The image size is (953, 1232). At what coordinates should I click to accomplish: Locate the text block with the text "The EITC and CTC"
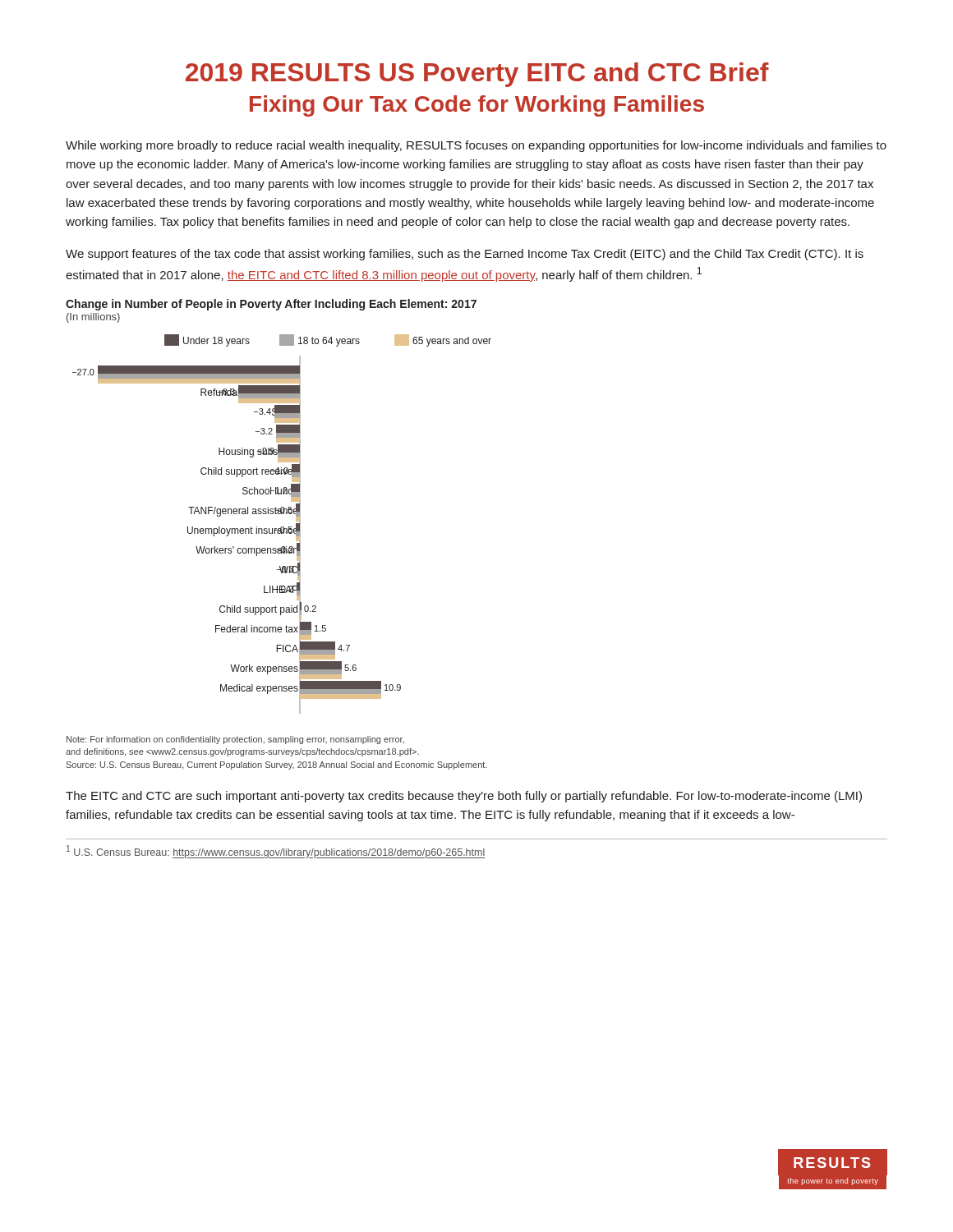[x=464, y=805]
